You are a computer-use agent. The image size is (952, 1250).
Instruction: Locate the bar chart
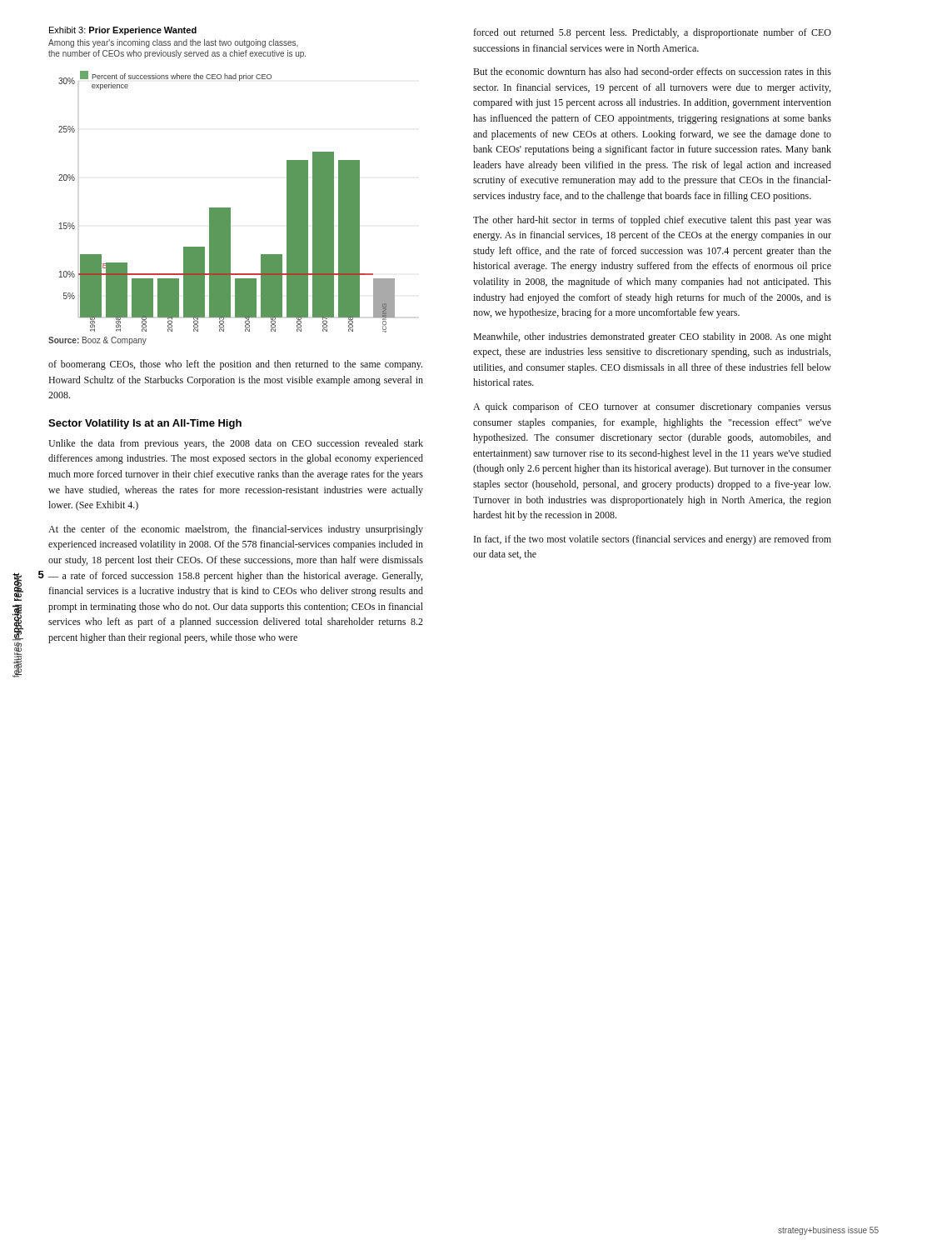pyautogui.click(x=236, y=199)
